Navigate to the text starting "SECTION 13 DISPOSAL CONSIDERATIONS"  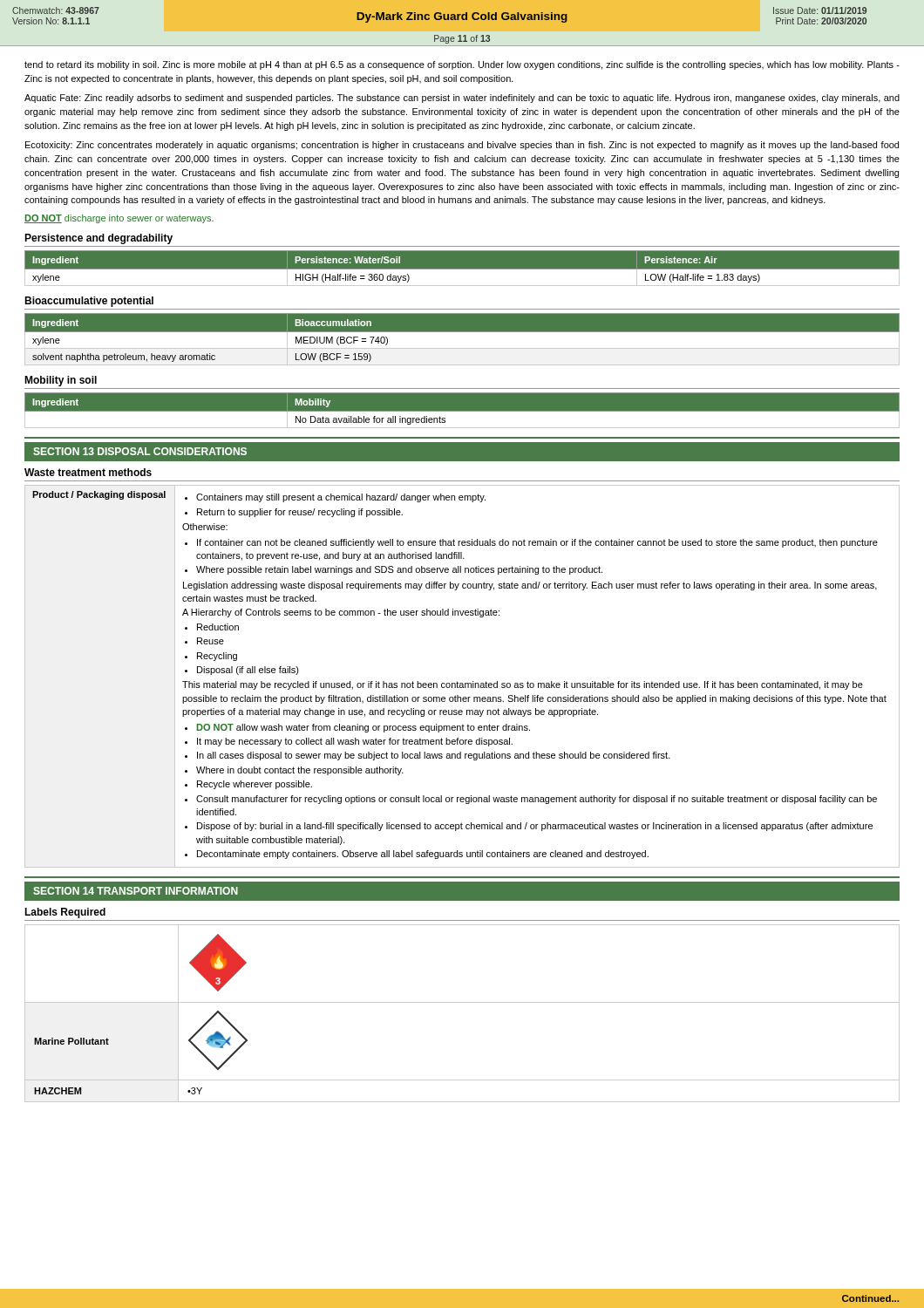(140, 452)
